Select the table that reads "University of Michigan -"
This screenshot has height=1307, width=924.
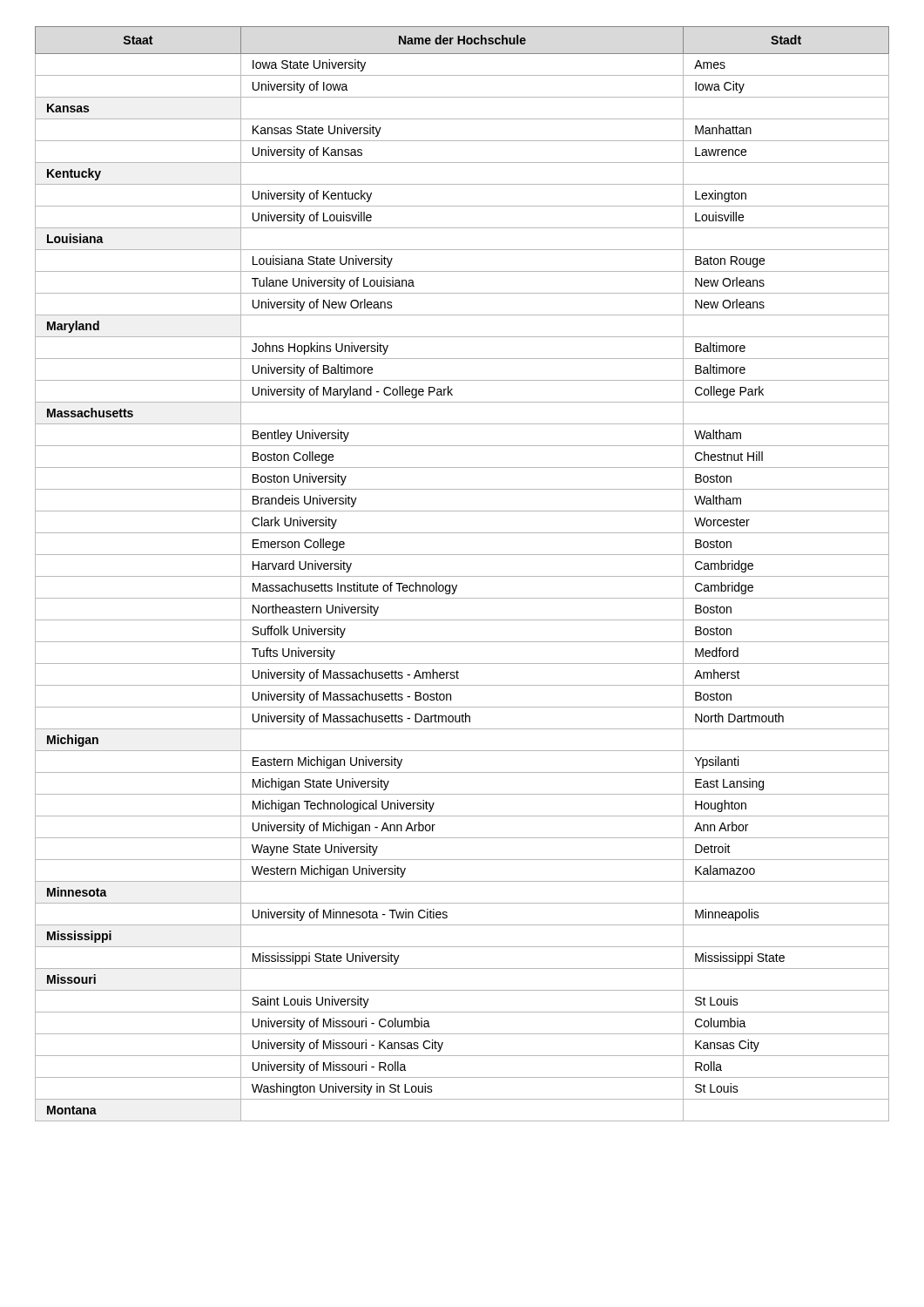click(462, 574)
